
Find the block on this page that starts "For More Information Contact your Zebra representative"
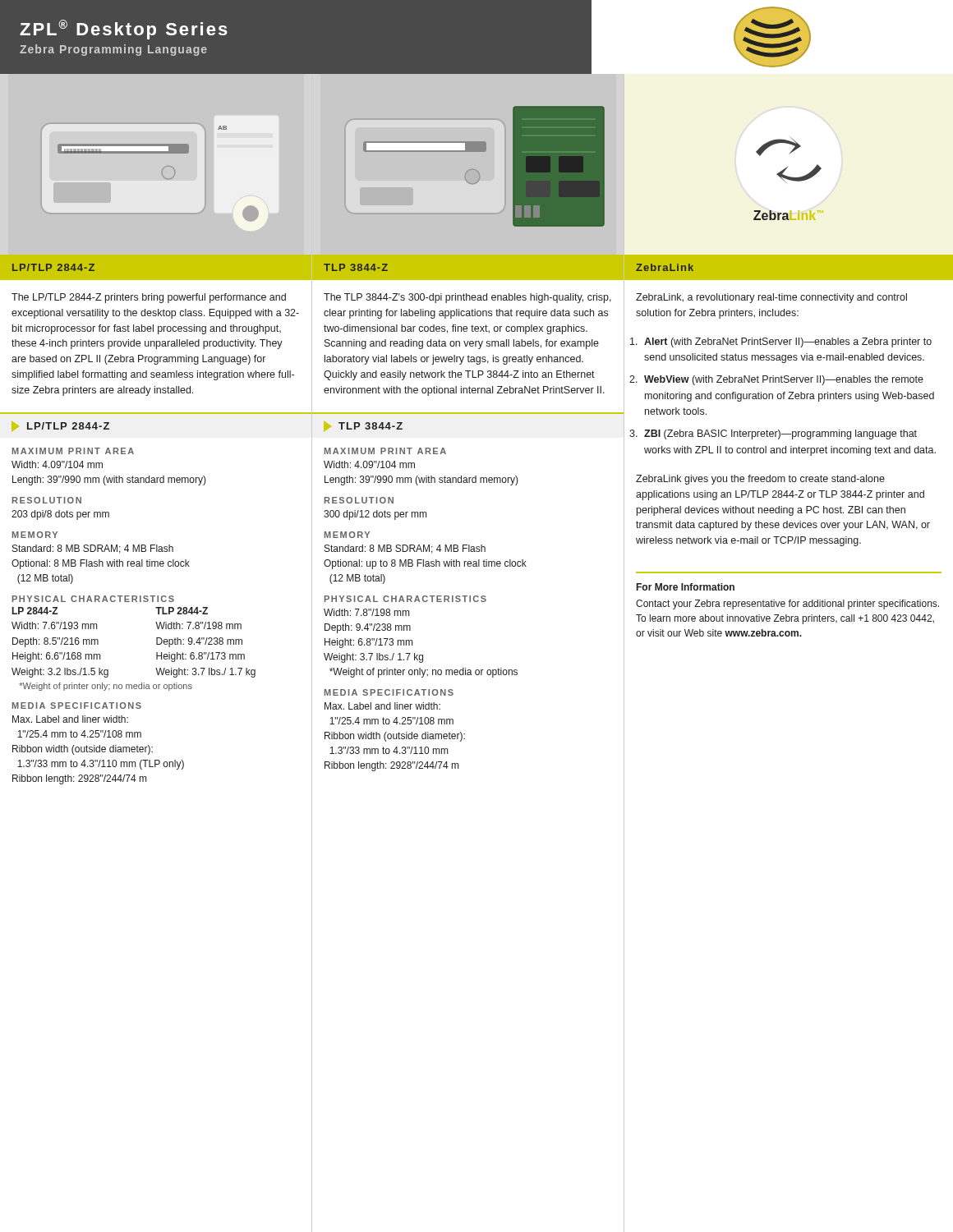(x=789, y=611)
